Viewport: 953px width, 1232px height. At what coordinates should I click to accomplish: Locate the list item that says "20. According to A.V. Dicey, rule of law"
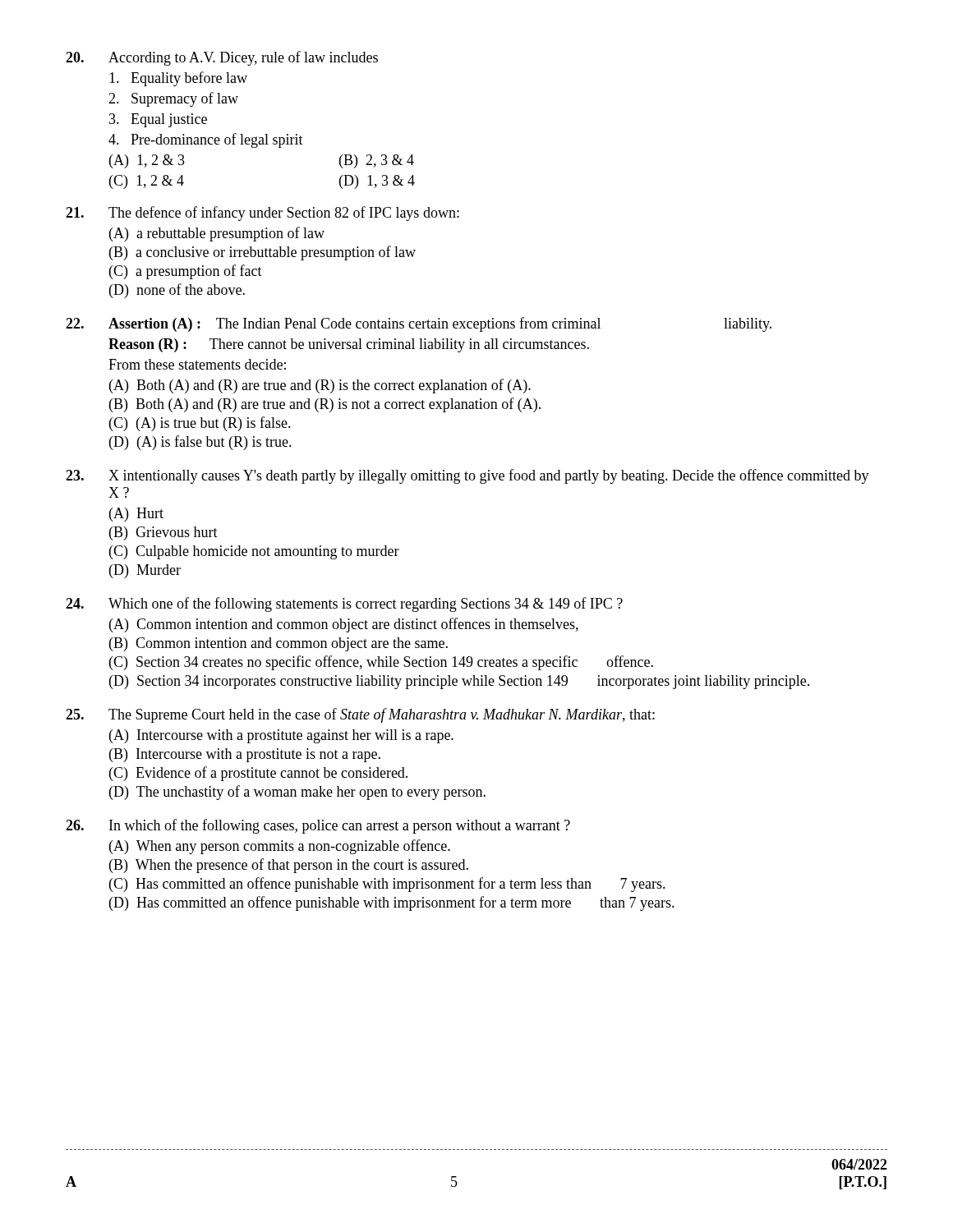point(222,58)
